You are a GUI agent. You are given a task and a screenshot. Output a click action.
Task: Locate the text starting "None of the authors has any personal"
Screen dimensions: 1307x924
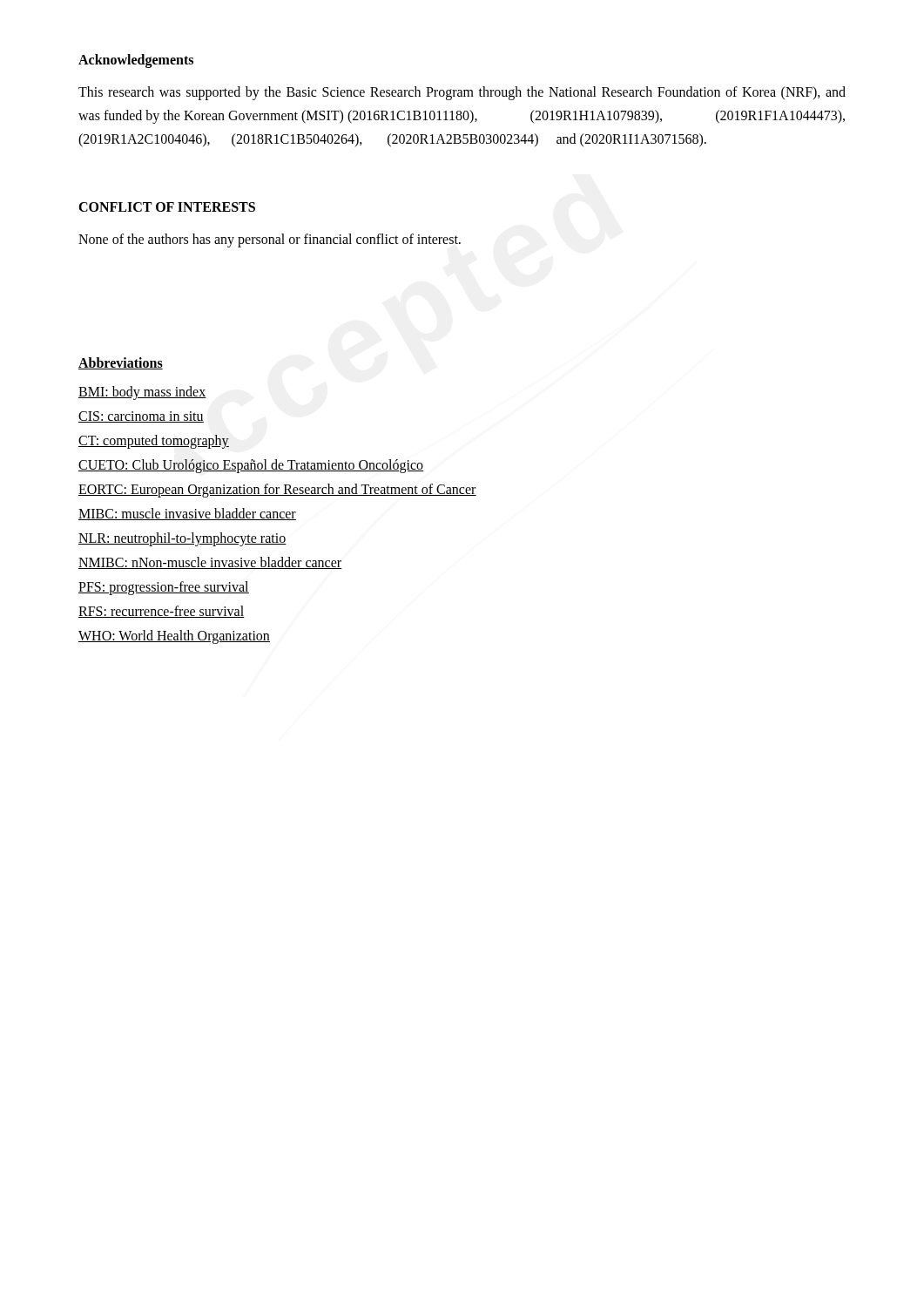270,239
